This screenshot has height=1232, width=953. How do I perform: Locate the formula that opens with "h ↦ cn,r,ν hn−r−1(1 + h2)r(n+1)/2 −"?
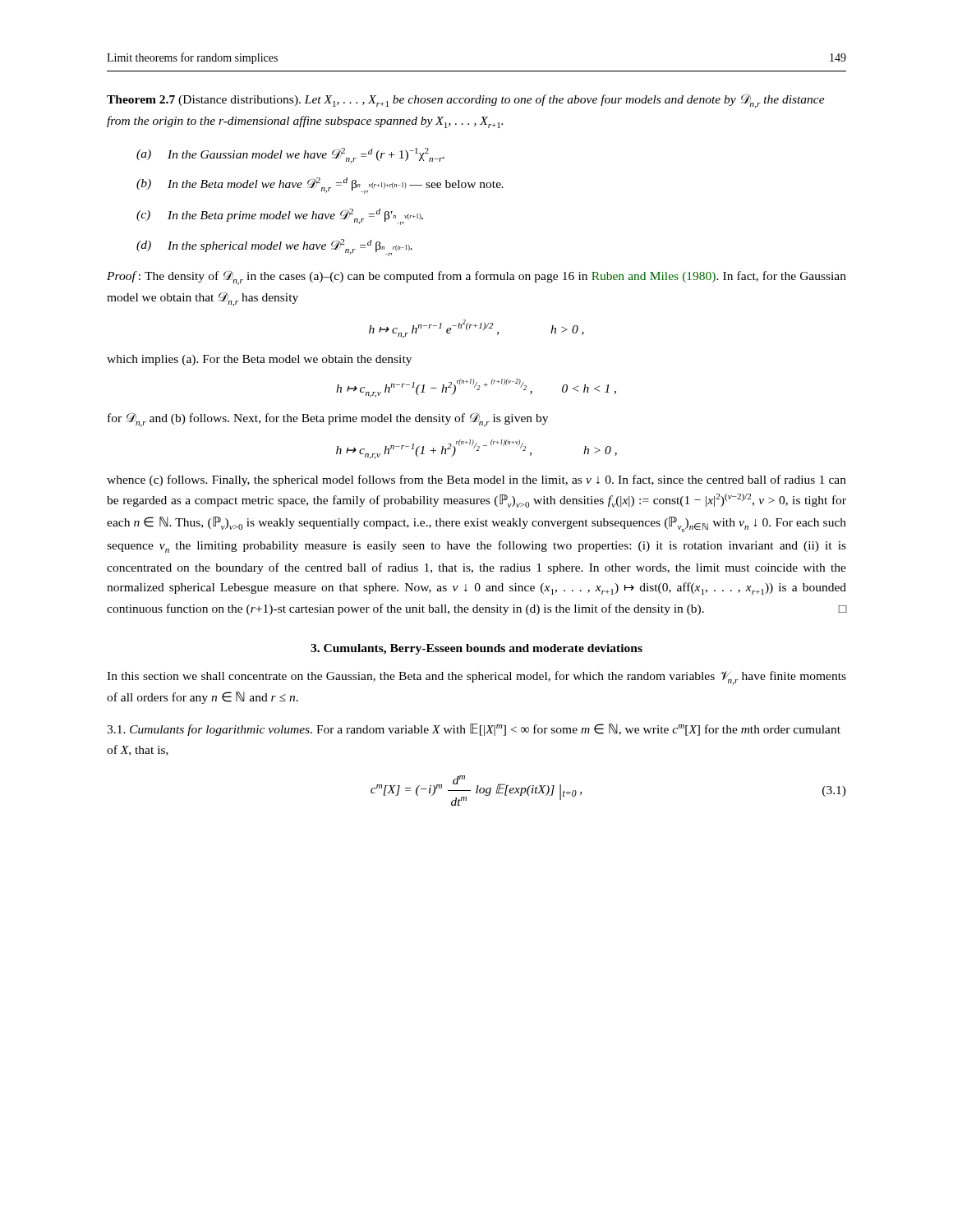point(476,449)
